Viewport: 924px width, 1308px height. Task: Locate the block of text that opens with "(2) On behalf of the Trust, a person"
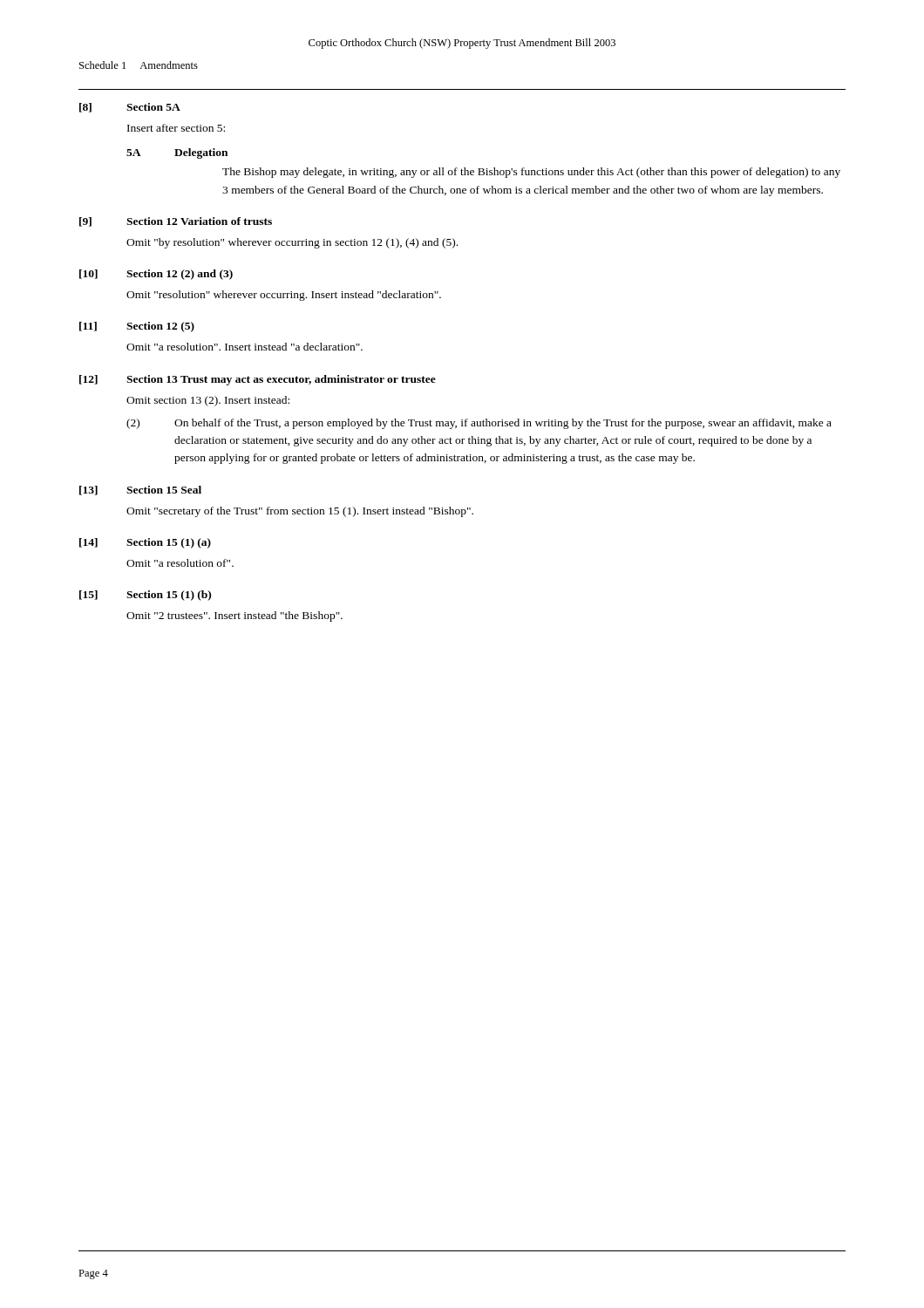coord(486,440)
